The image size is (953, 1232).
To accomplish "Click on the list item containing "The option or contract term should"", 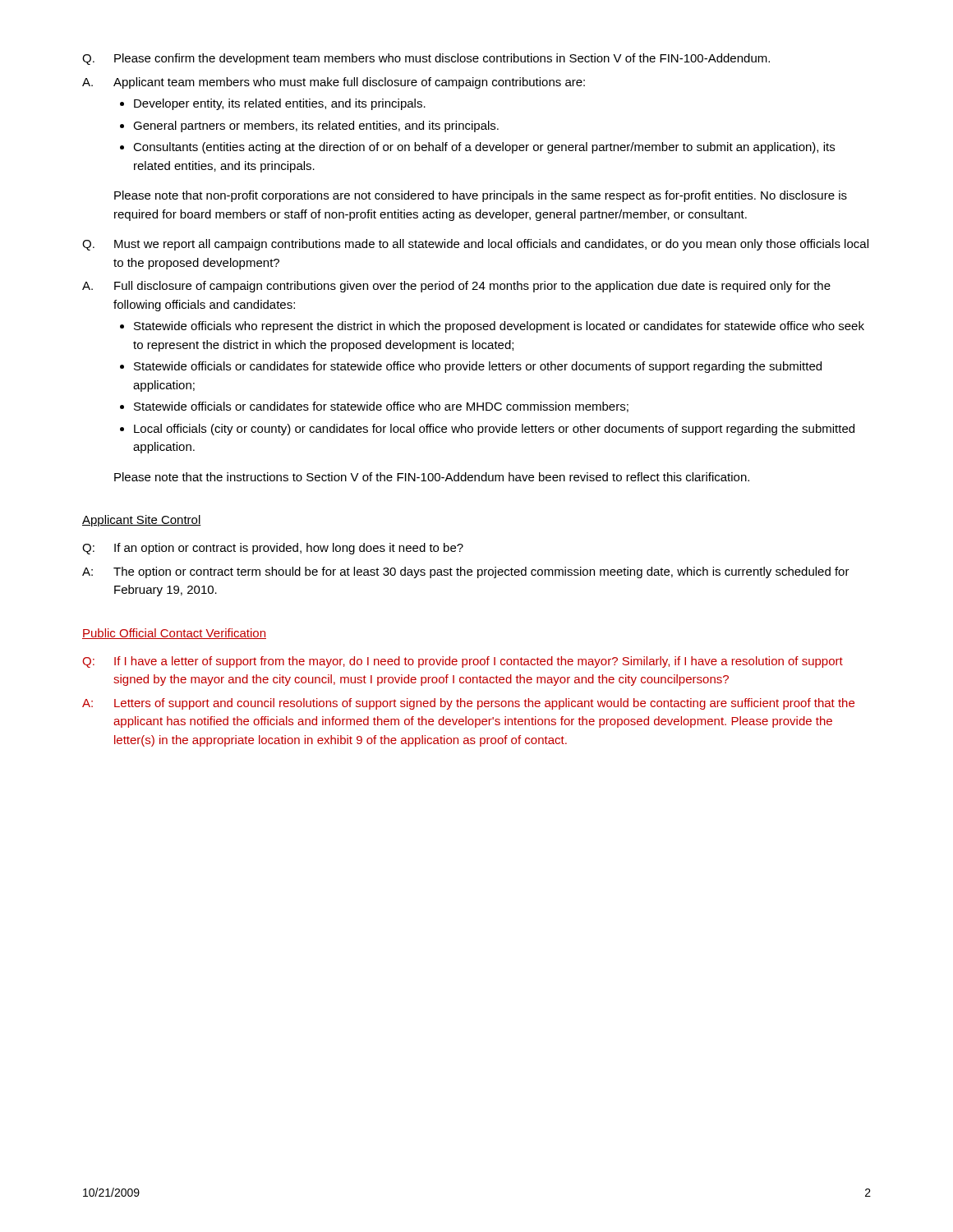I will point(481,580).
